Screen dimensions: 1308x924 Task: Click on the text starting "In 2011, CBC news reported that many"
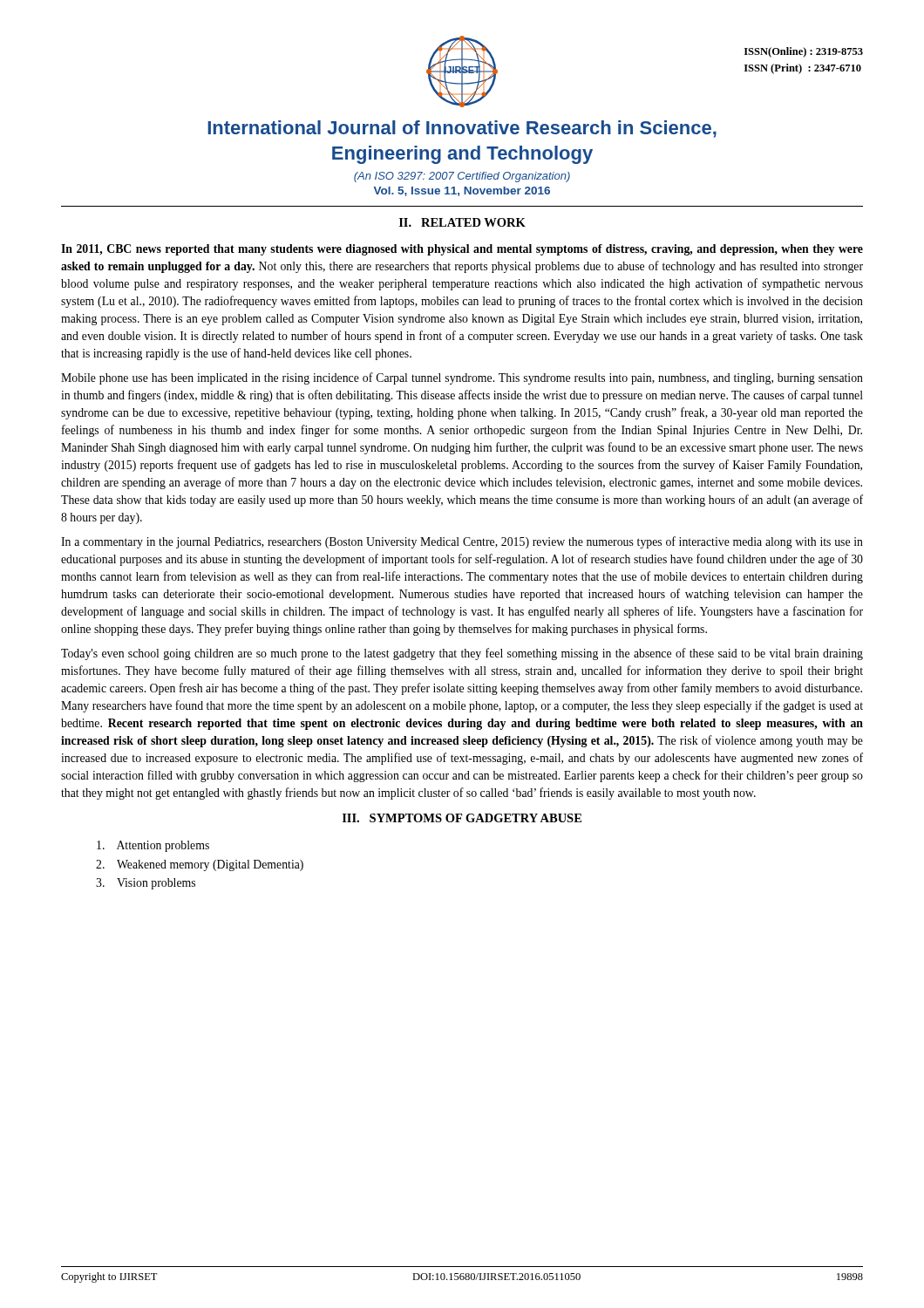[x=462, y=301]
